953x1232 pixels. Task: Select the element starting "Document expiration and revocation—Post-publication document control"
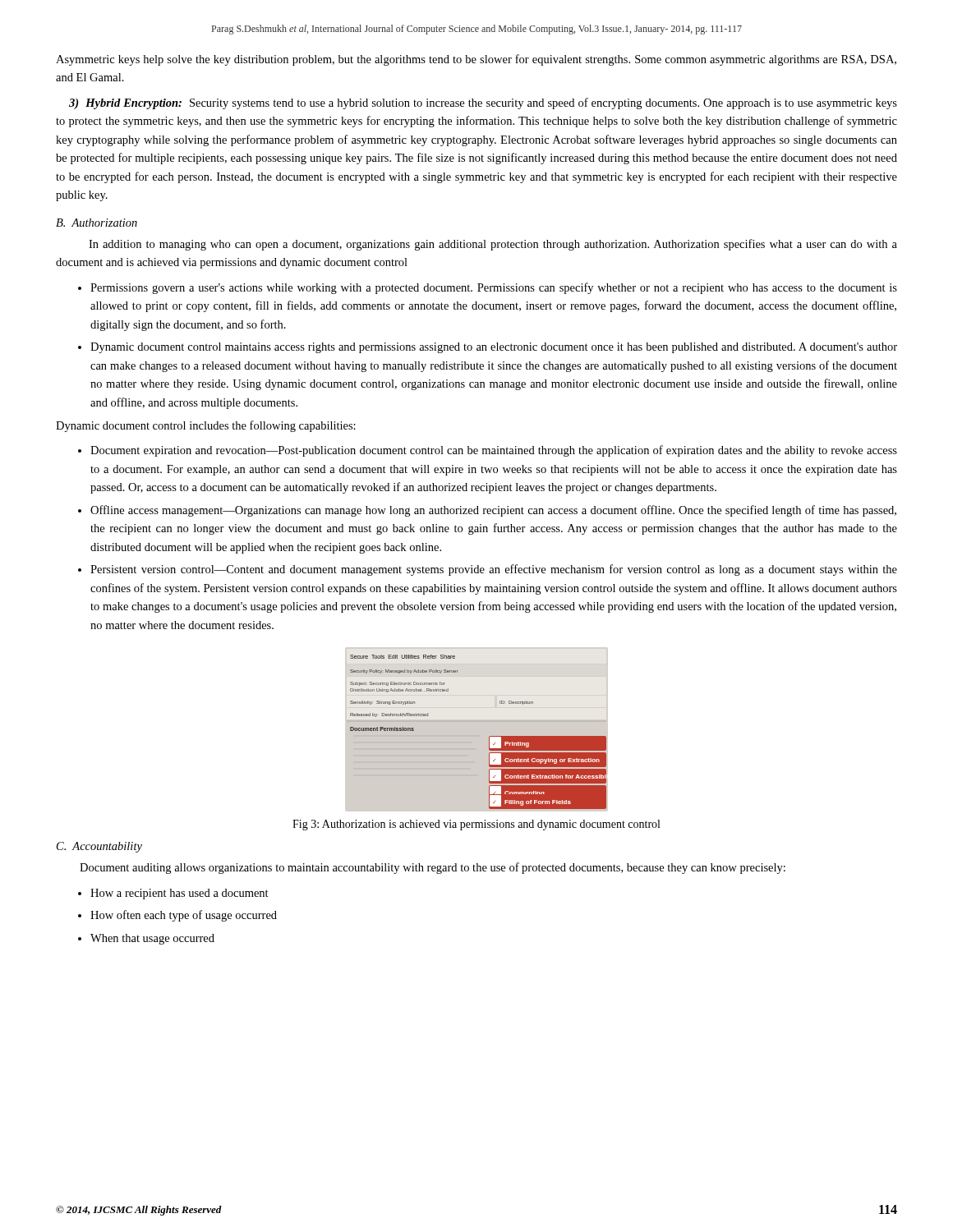click(x=494, y=469)
